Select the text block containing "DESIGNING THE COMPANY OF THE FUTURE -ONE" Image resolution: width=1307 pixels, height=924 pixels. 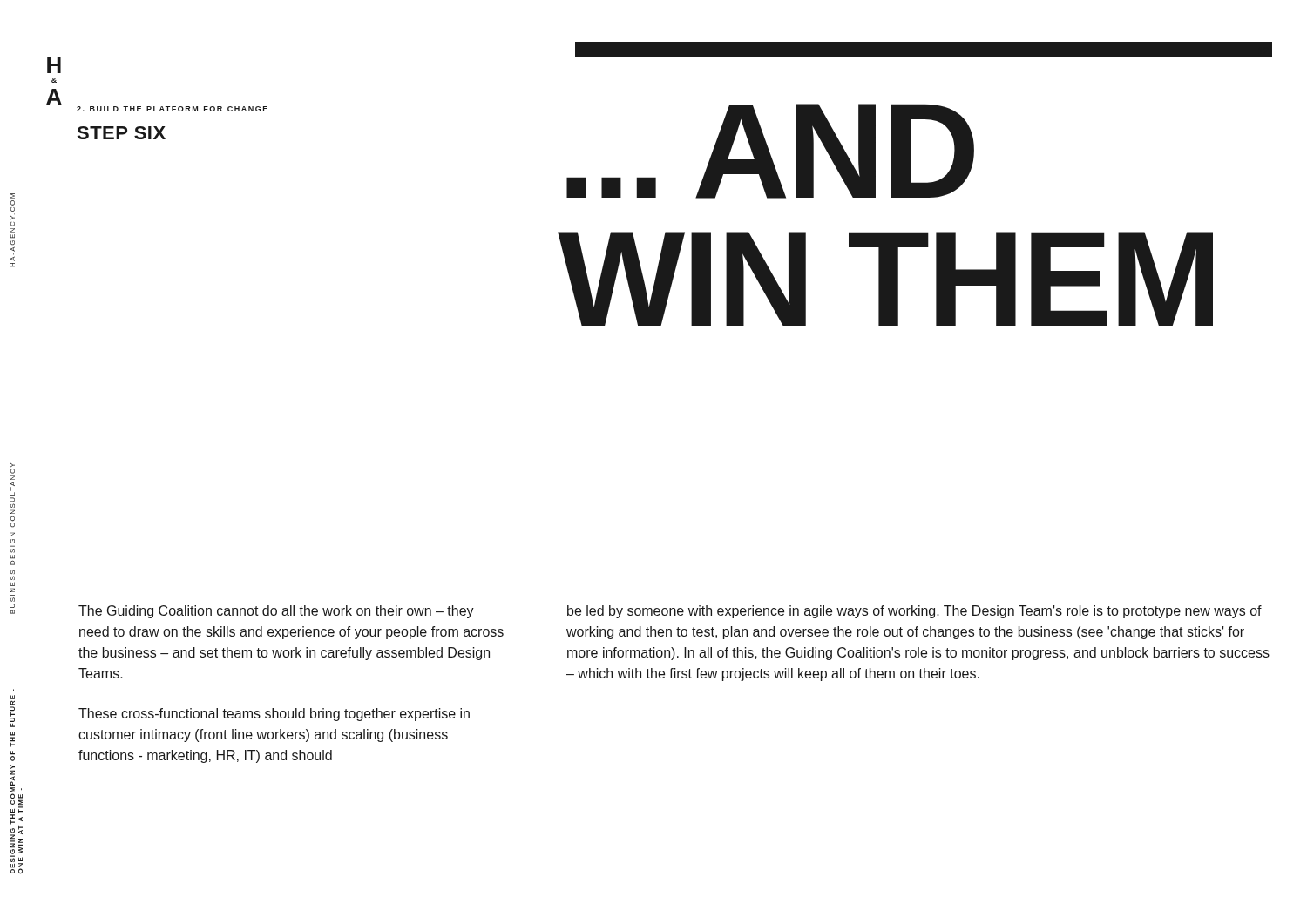[x=17, y=781]
